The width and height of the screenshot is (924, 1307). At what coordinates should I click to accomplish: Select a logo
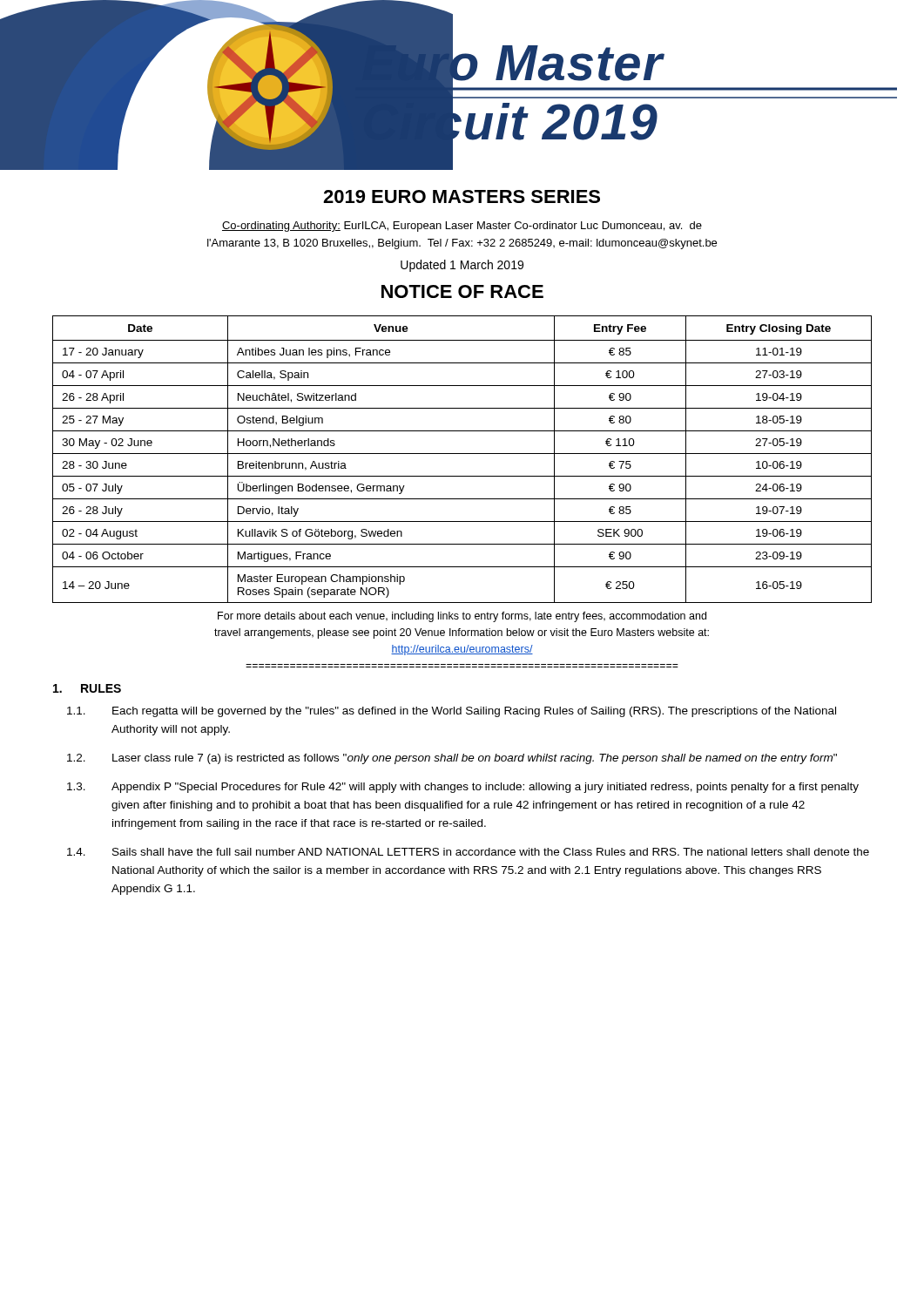(x=462, y=85)
